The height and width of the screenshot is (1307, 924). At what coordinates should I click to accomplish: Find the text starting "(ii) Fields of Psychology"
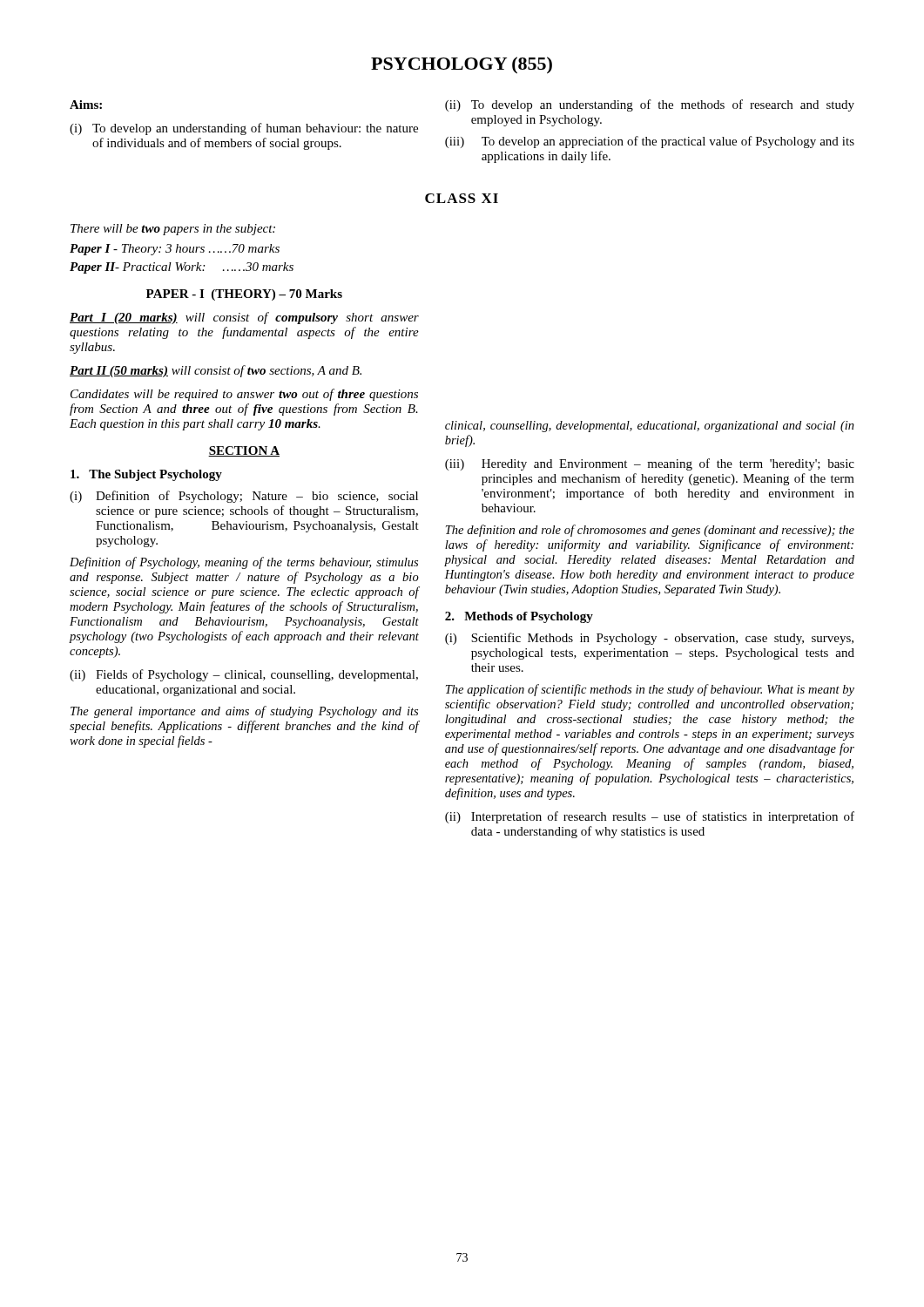coord(244,682)
